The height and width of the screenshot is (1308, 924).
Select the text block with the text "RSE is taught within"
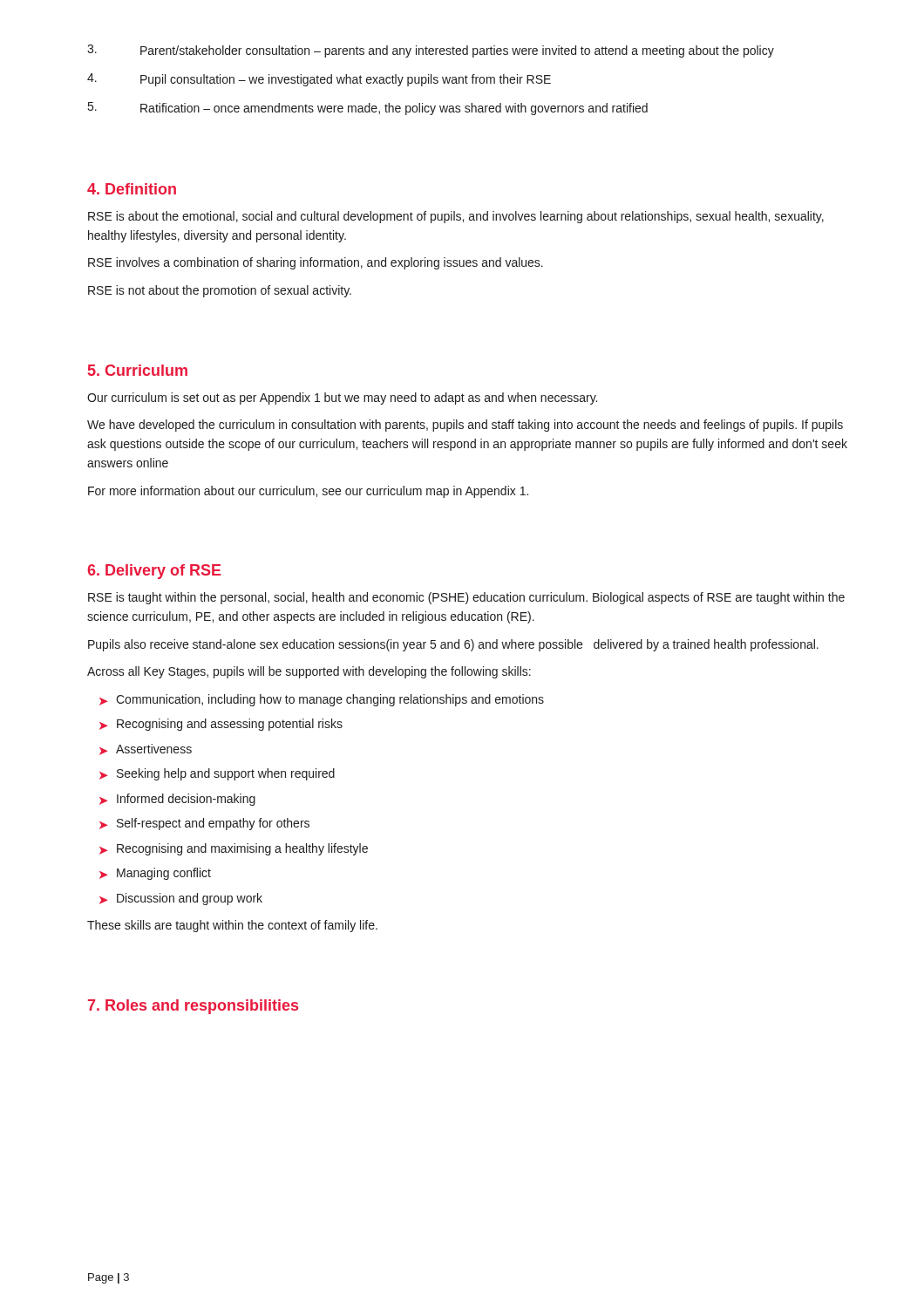click(x=466, y=607)
